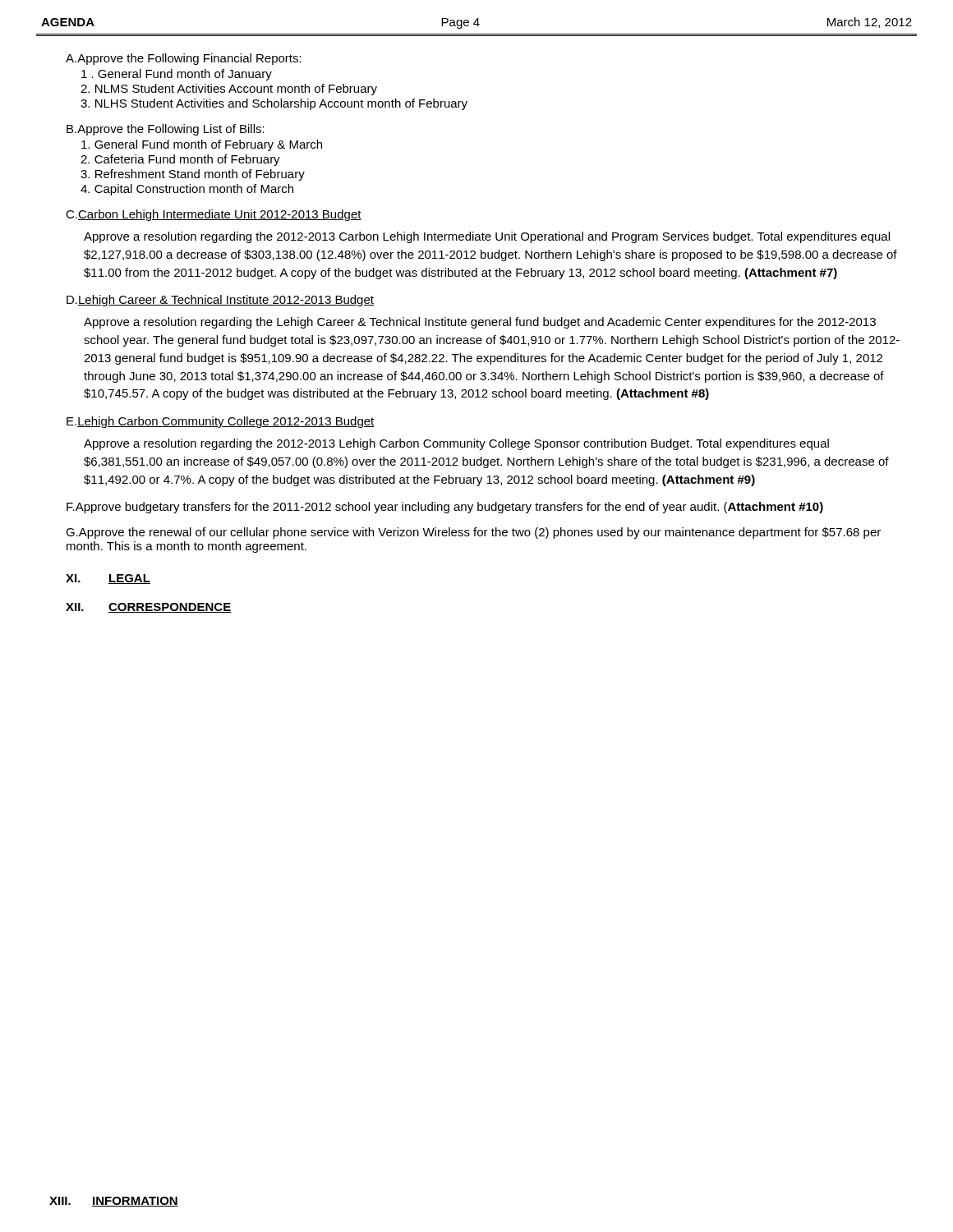Viewport: 953px width, 1232px height.
Task: Where is the passage that starts "D.Lehigh Career & Technical Institute 2012-2013"?
Action: (x=220, y=300)
